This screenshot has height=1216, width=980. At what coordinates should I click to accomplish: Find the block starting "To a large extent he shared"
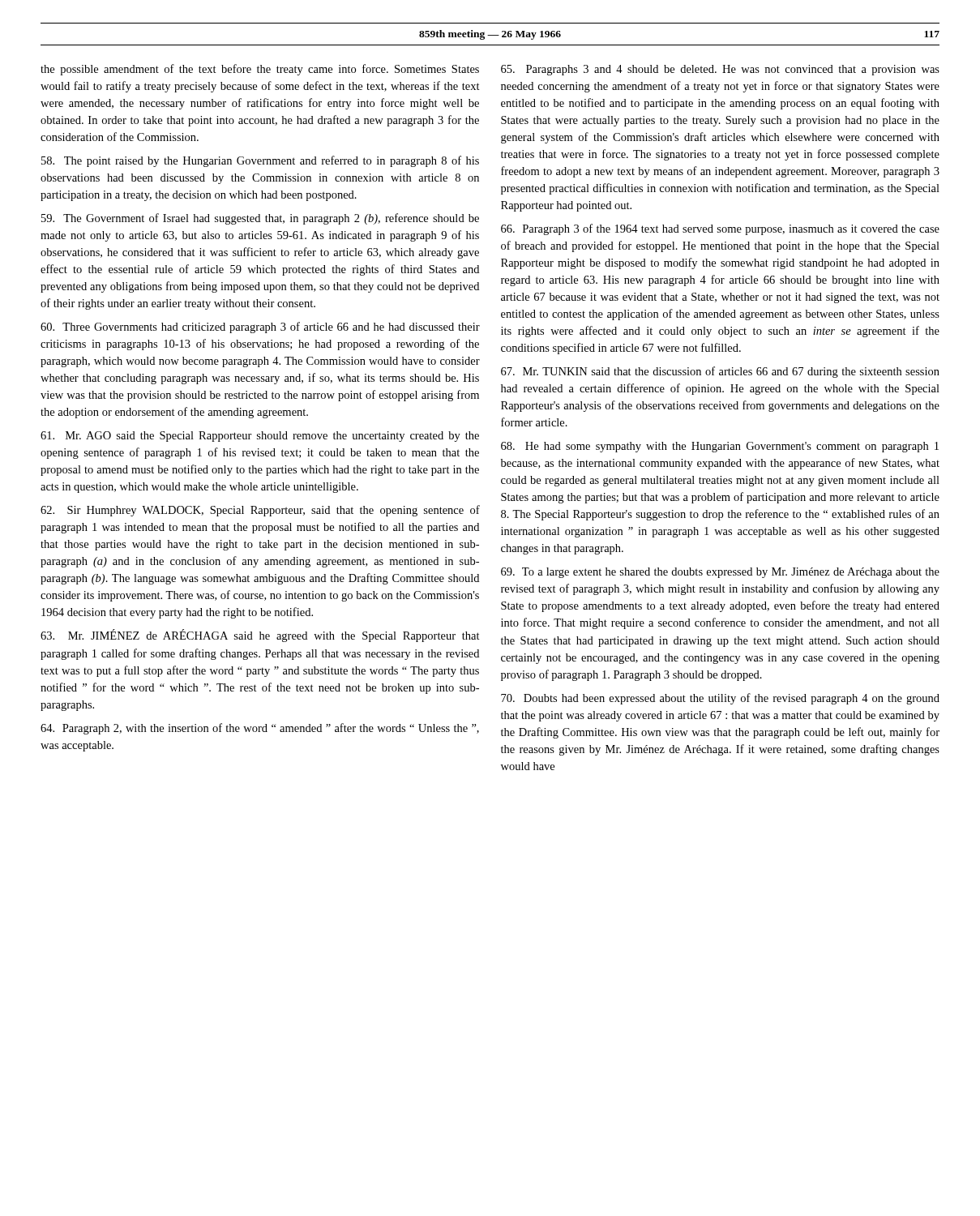click(720, 623)
